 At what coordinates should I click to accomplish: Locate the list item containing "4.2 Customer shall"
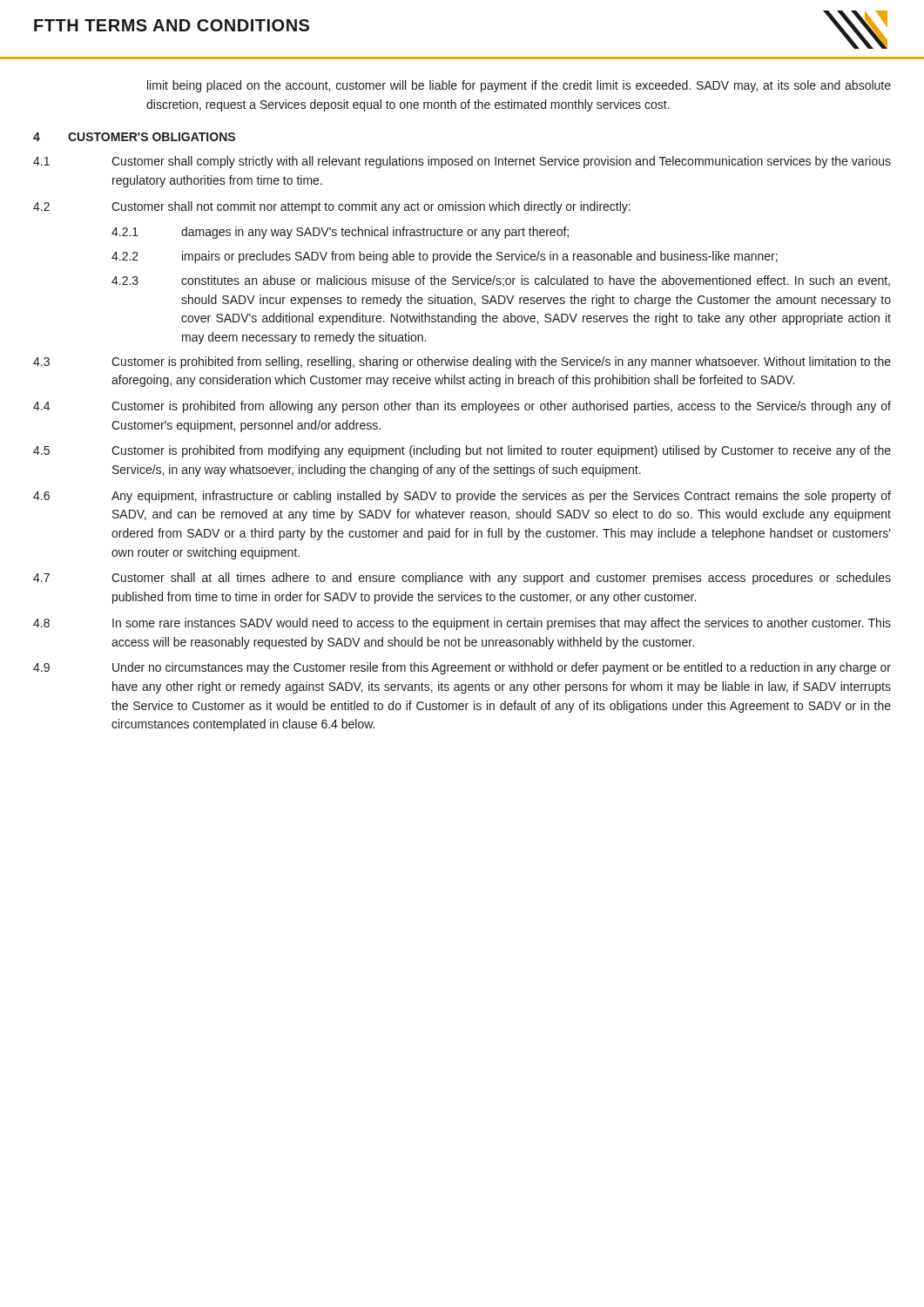coord(462,207)
